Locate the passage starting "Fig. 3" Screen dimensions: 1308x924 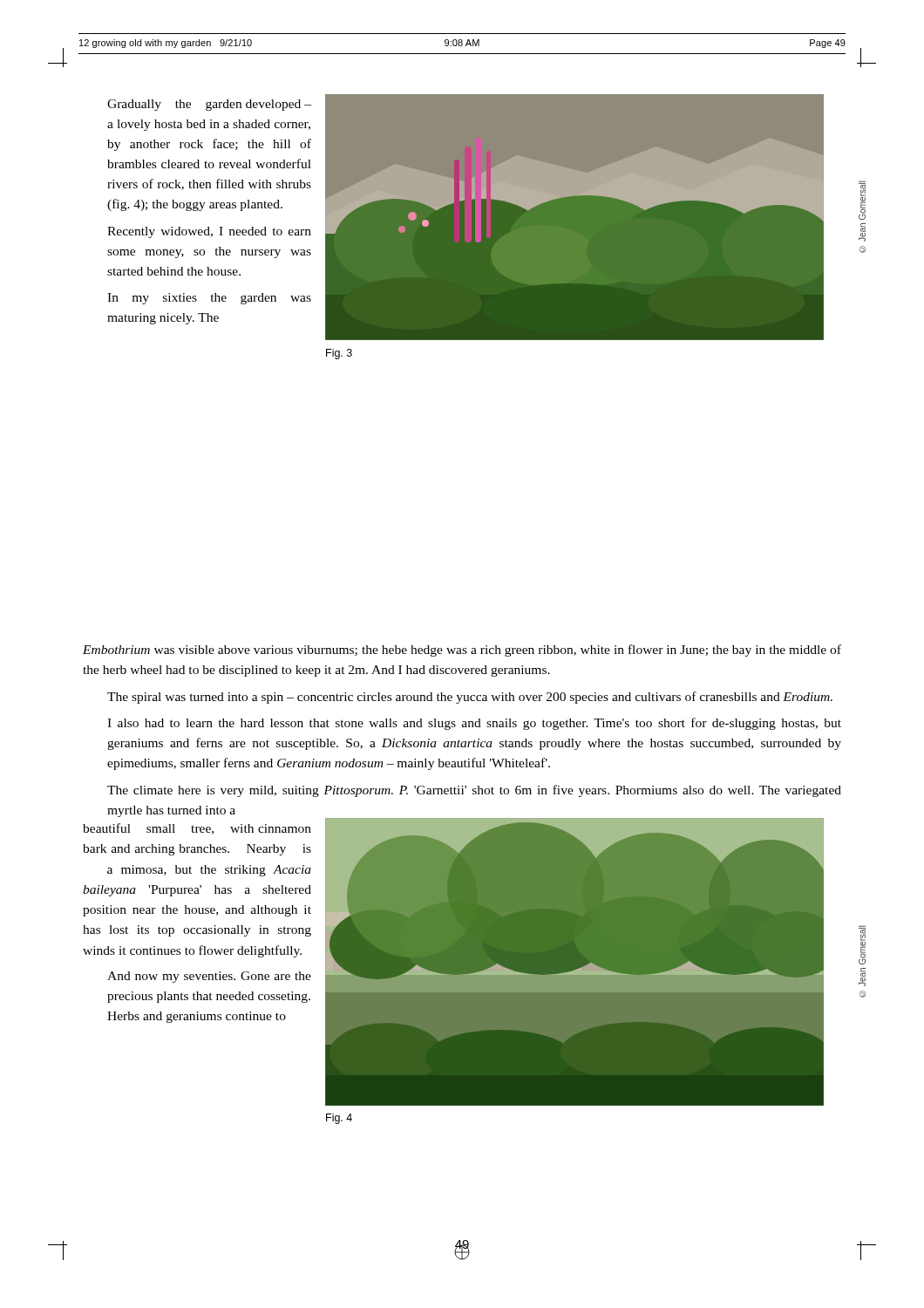click(339, 353)
